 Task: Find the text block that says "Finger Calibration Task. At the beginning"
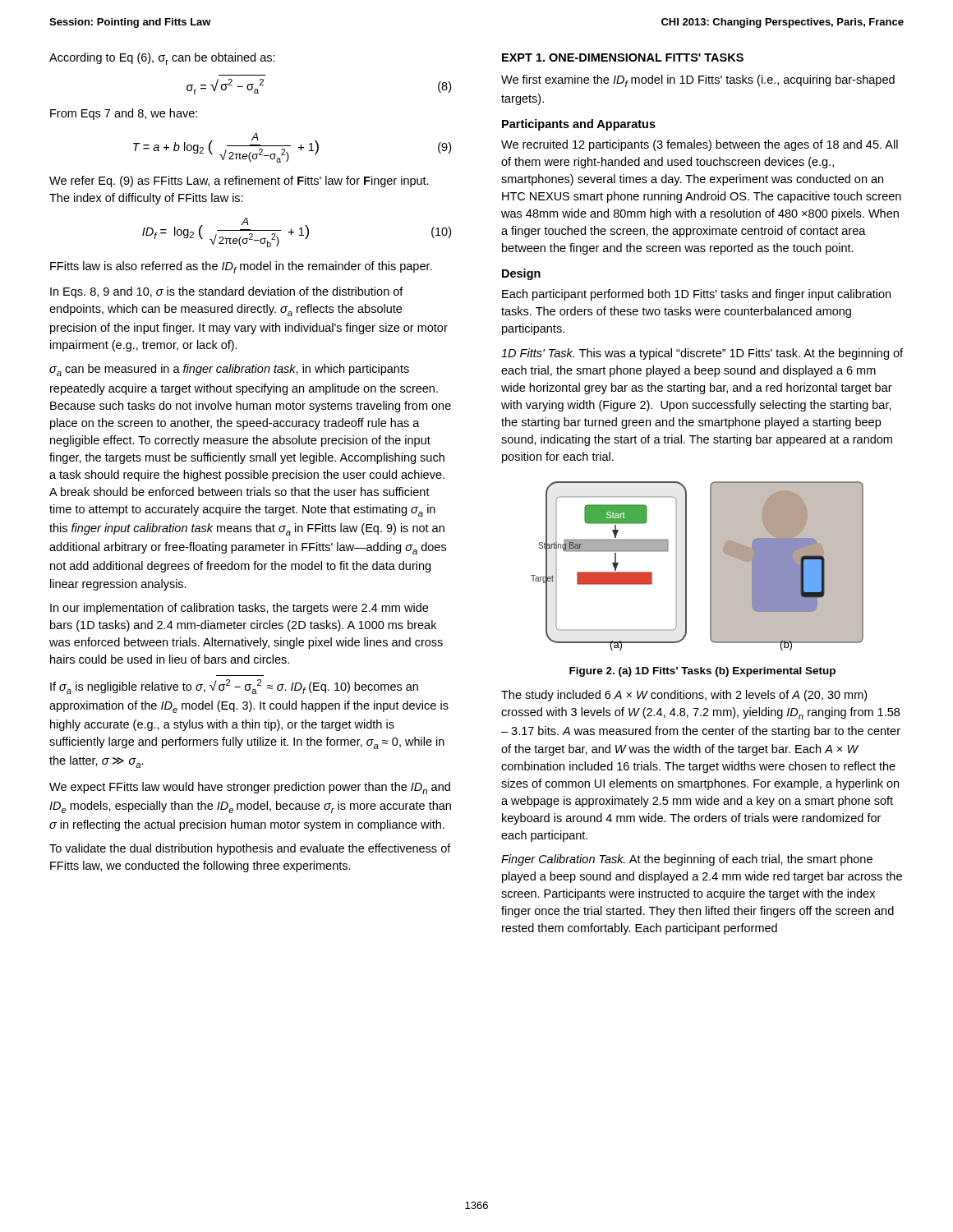702,893
